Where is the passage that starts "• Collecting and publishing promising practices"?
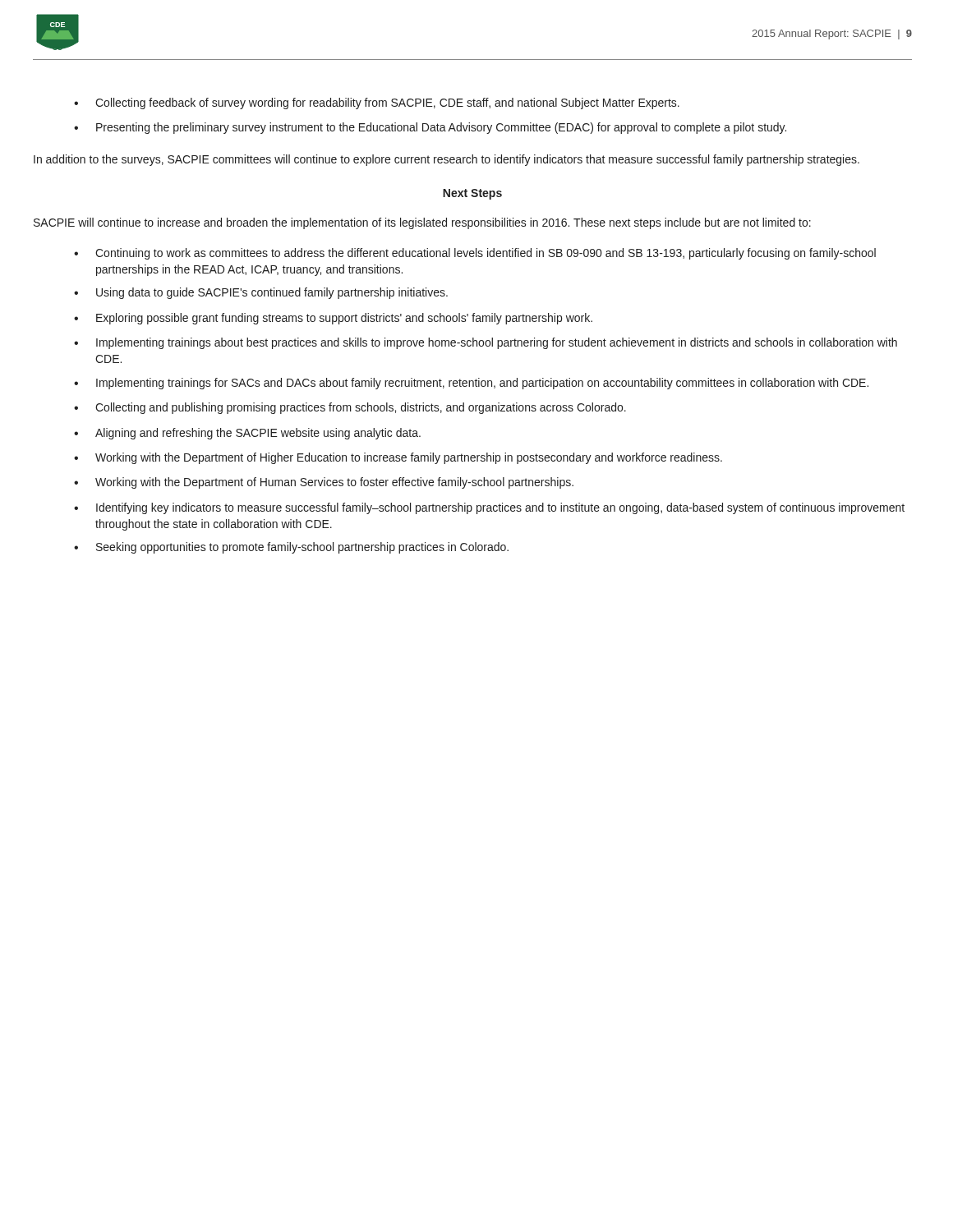953x1232 pixels. (x=493, y=408)
